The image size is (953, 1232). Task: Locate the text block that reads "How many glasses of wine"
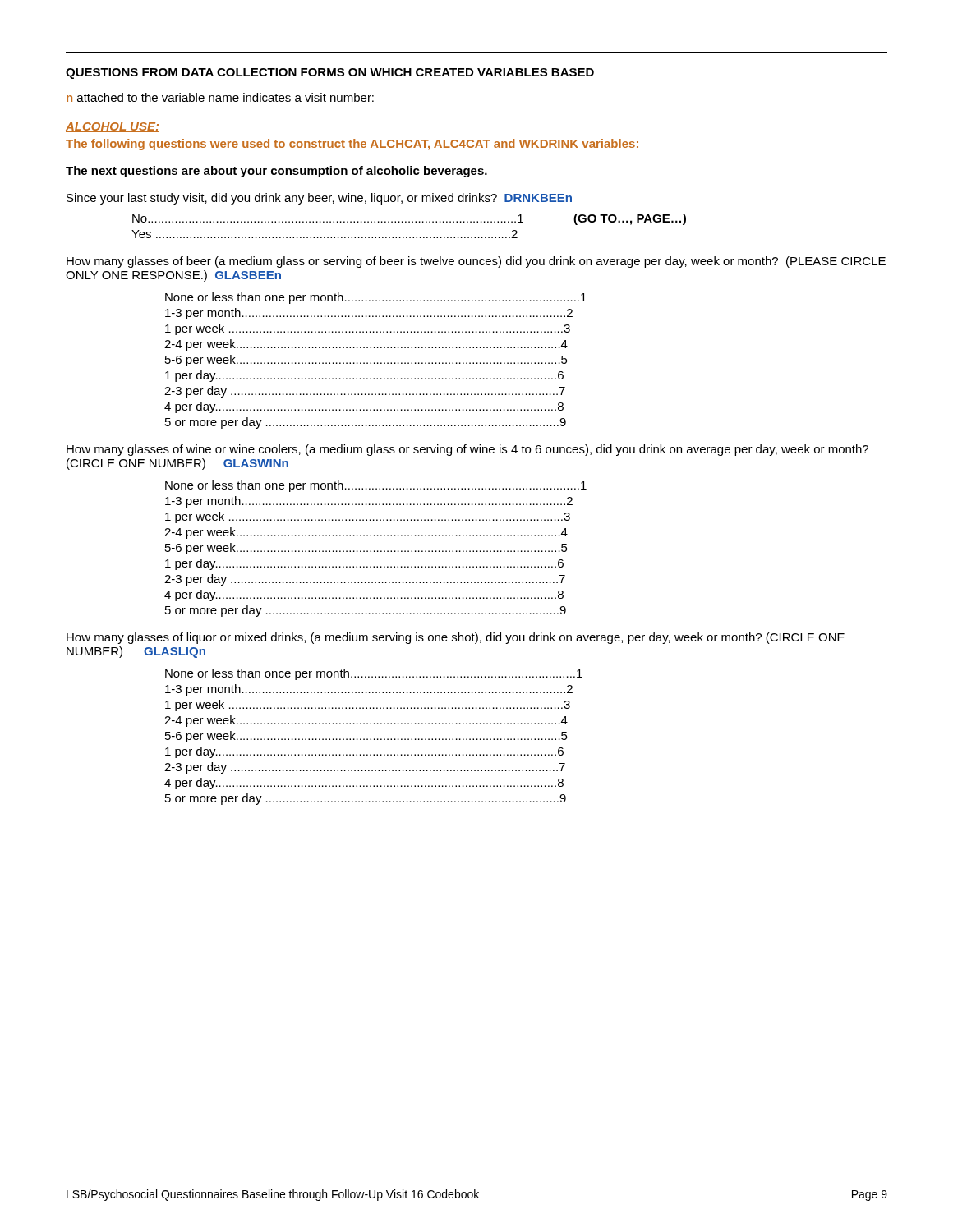pyautogui.click(x=467, y=455)
